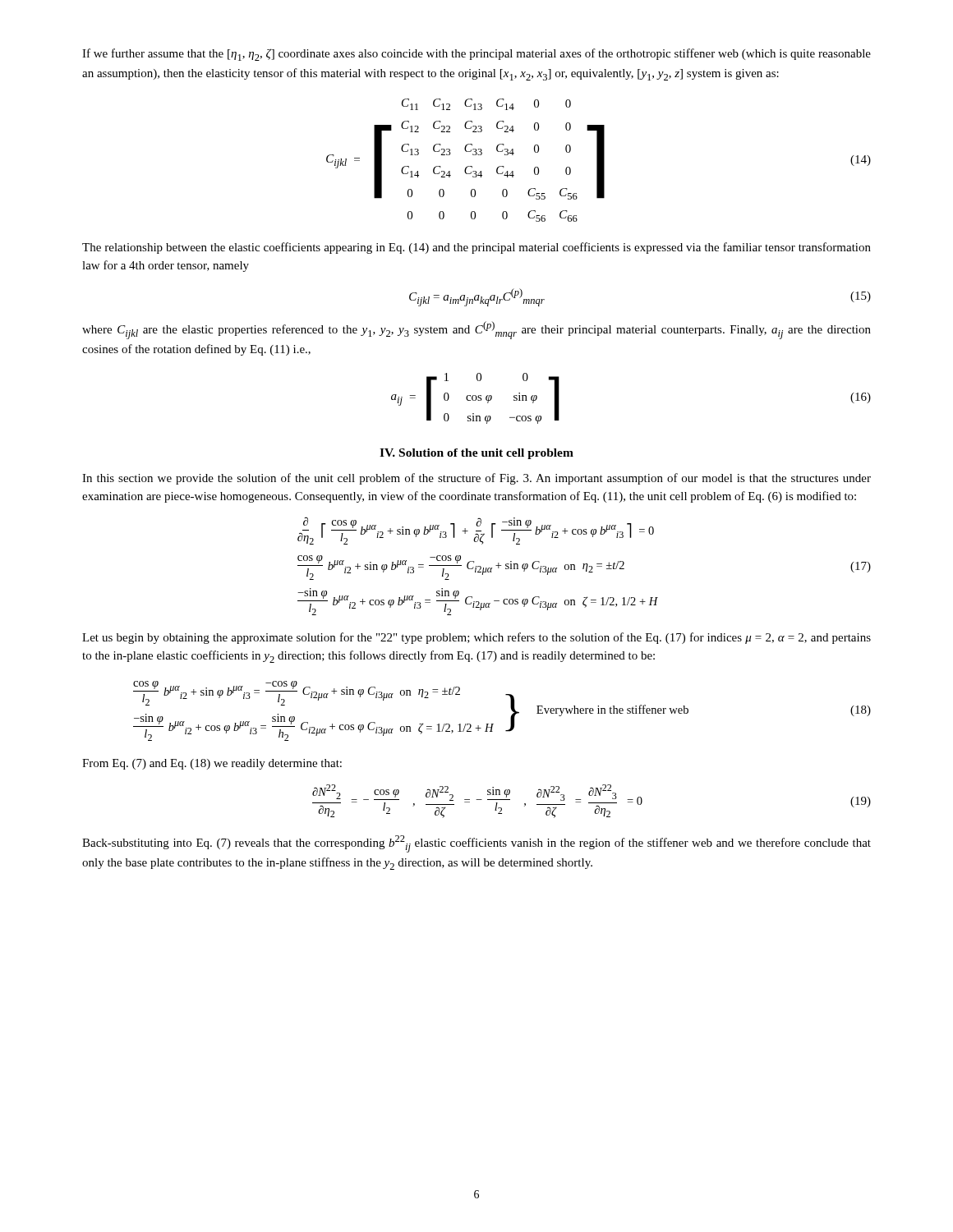The height and width of the screenshot is (1232, 953).
Task: Locate the text block that says "In this section we provide the solution of"
Action: pos(476,488)
